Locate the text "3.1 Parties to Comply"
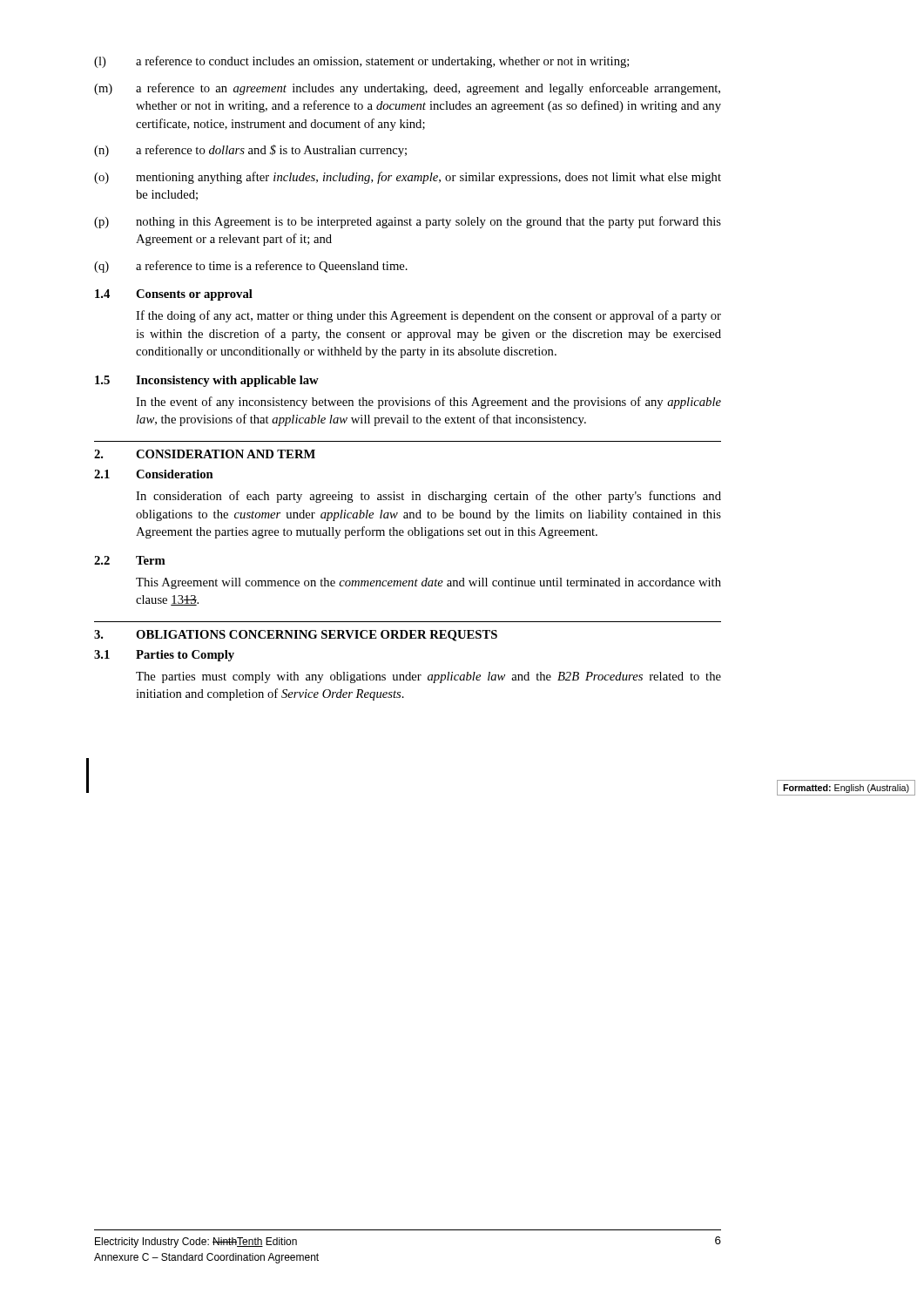 coord(164,654)
